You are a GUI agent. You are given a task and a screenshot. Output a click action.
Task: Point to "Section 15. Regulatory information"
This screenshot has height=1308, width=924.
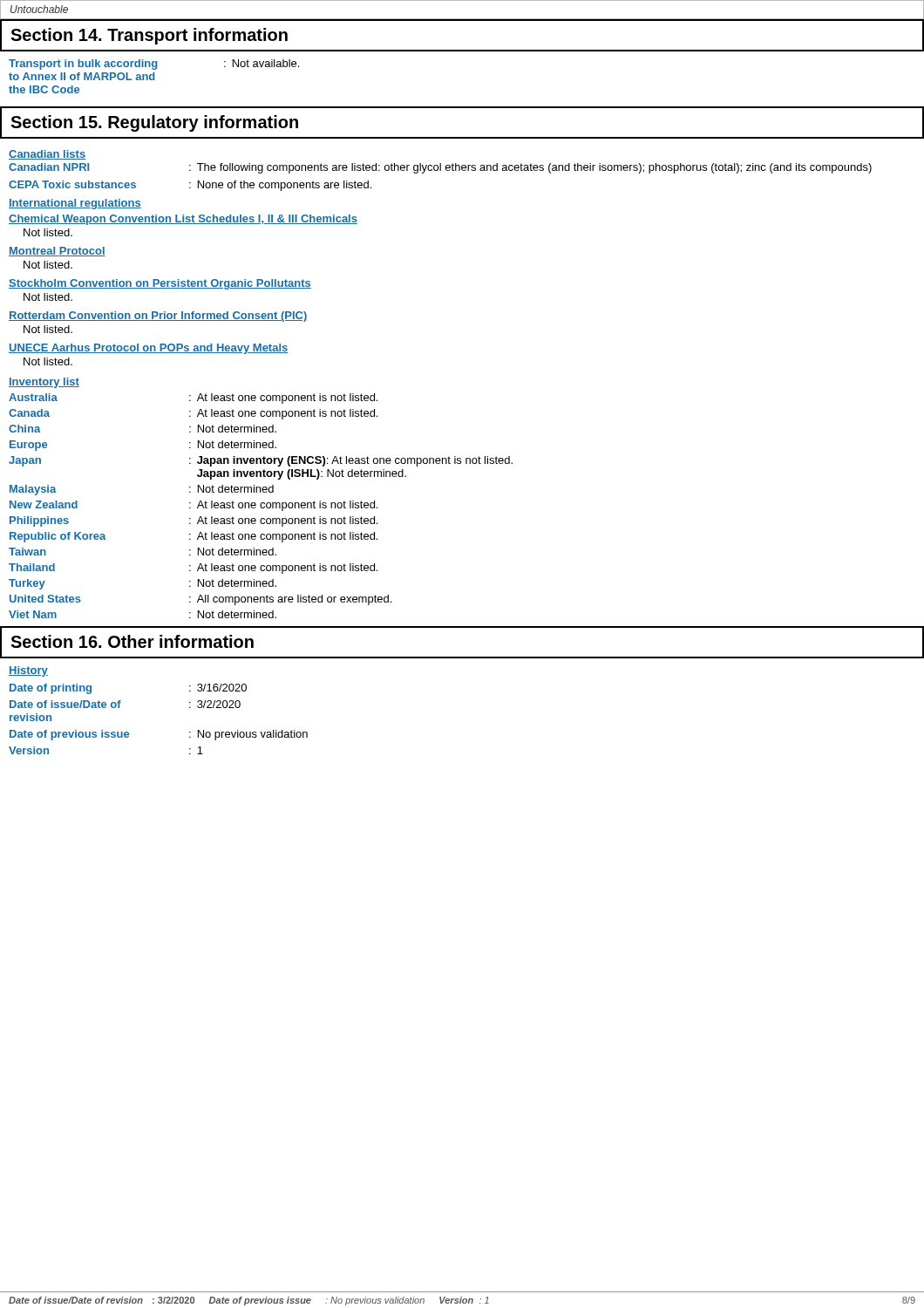click(155, 122)
